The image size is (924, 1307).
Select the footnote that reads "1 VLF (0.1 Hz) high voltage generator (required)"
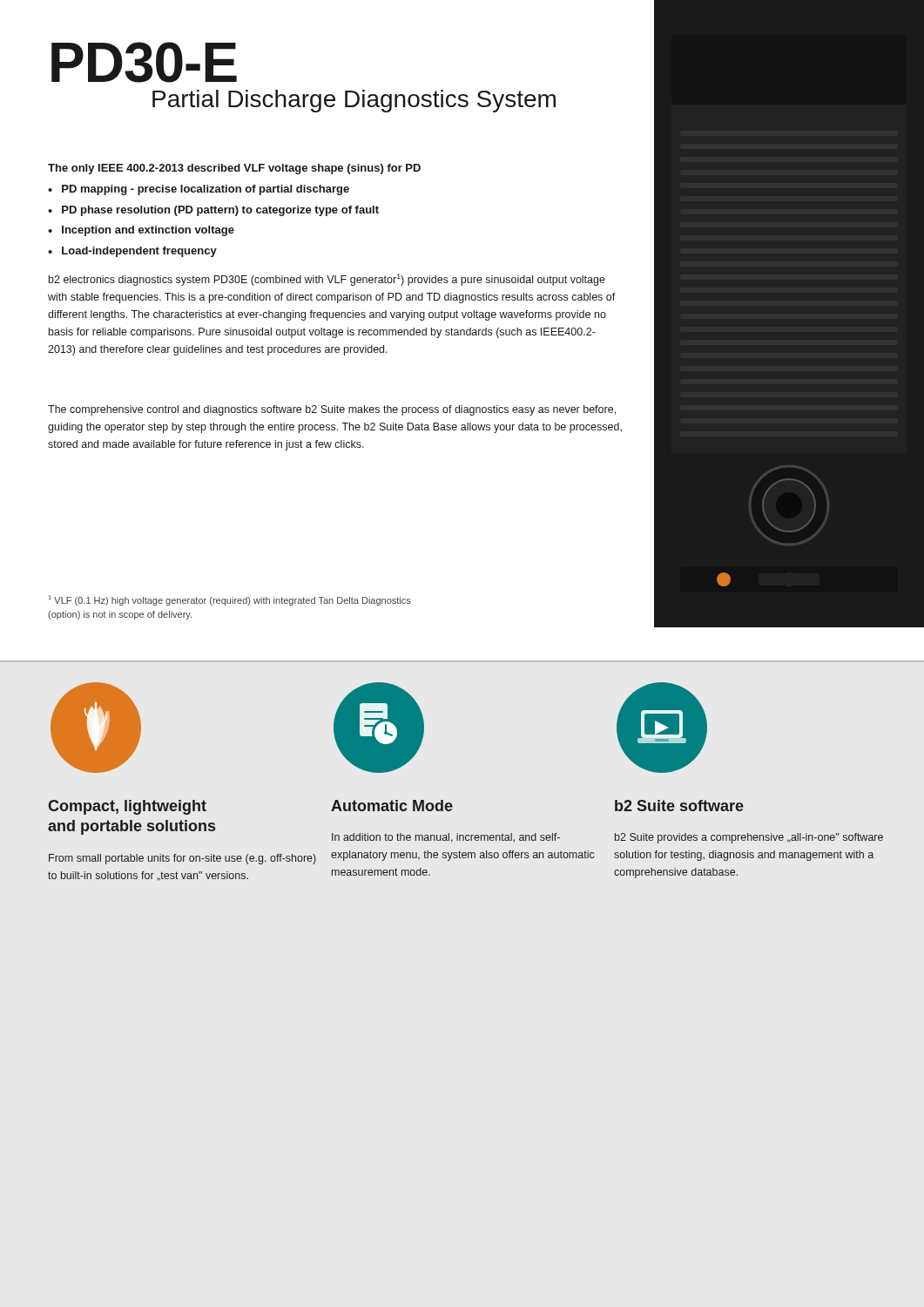pos(229,607)
